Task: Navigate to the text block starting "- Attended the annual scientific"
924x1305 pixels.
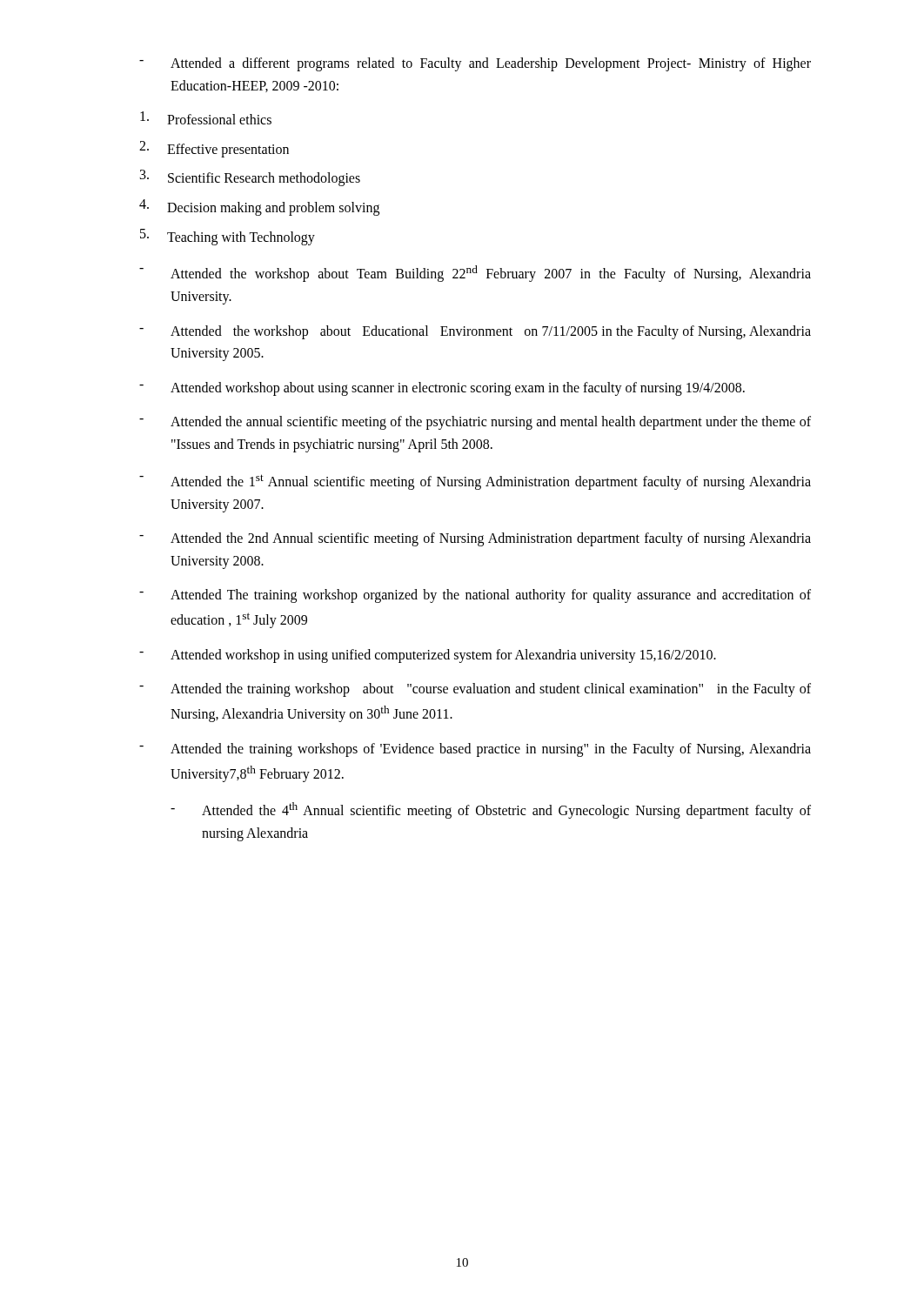Action: tap(475, 433)
